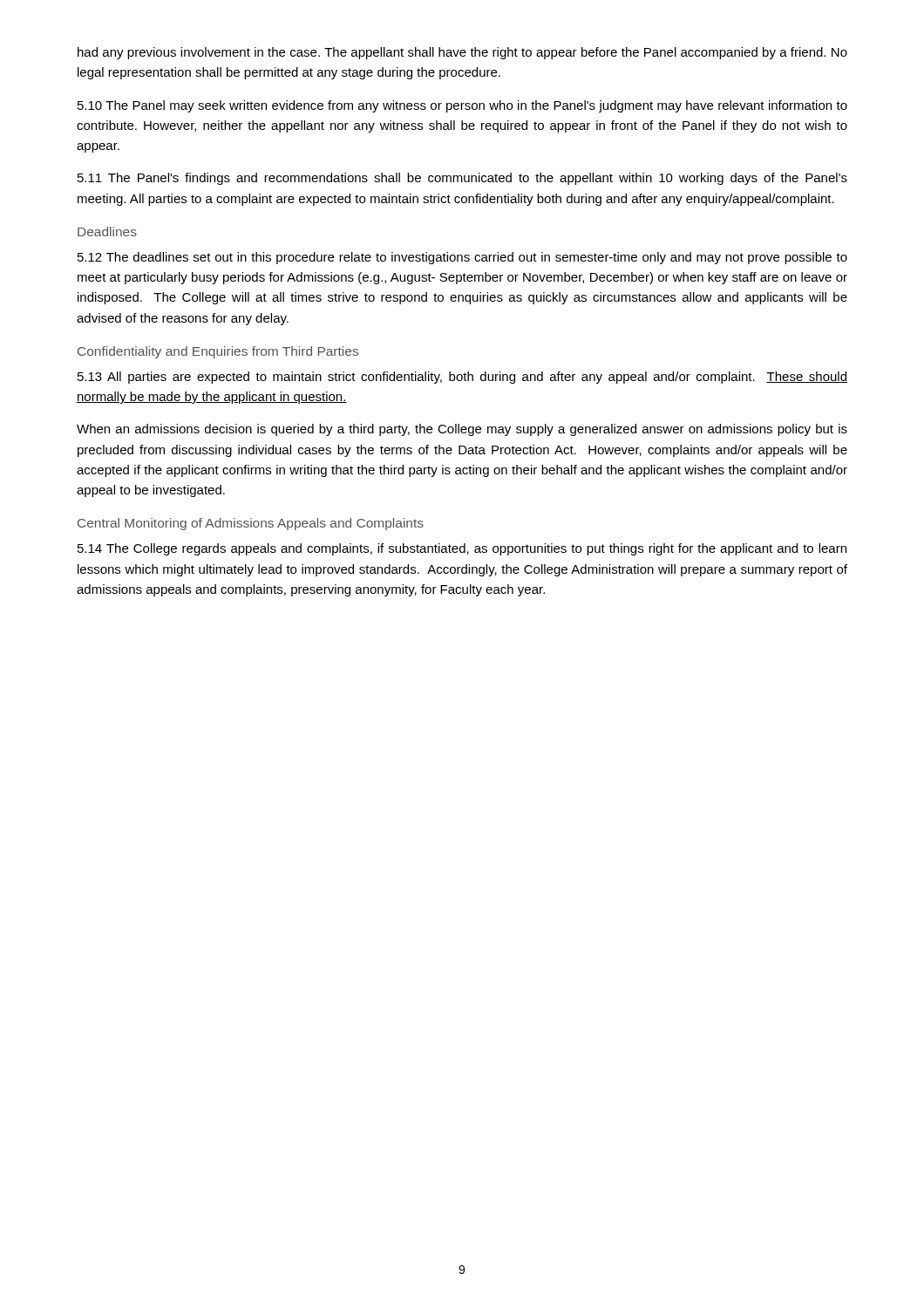The image size is (924, 1308).
Task: Click the passage that begins "12 The deadlines set out in this"
Action: coord(462,287)
